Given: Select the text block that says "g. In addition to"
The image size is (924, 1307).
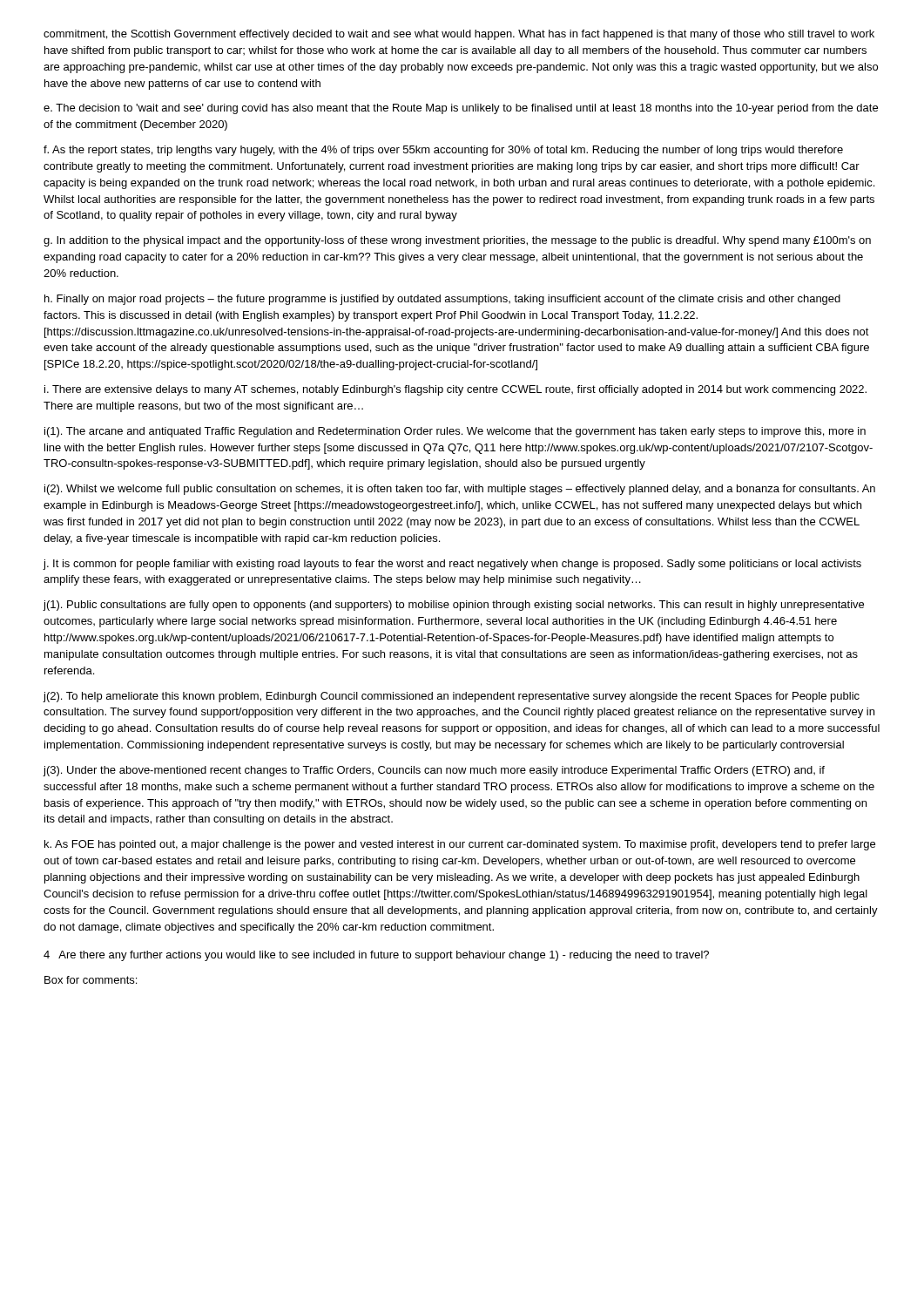Looking at the screenshot, I should [457, 257].
